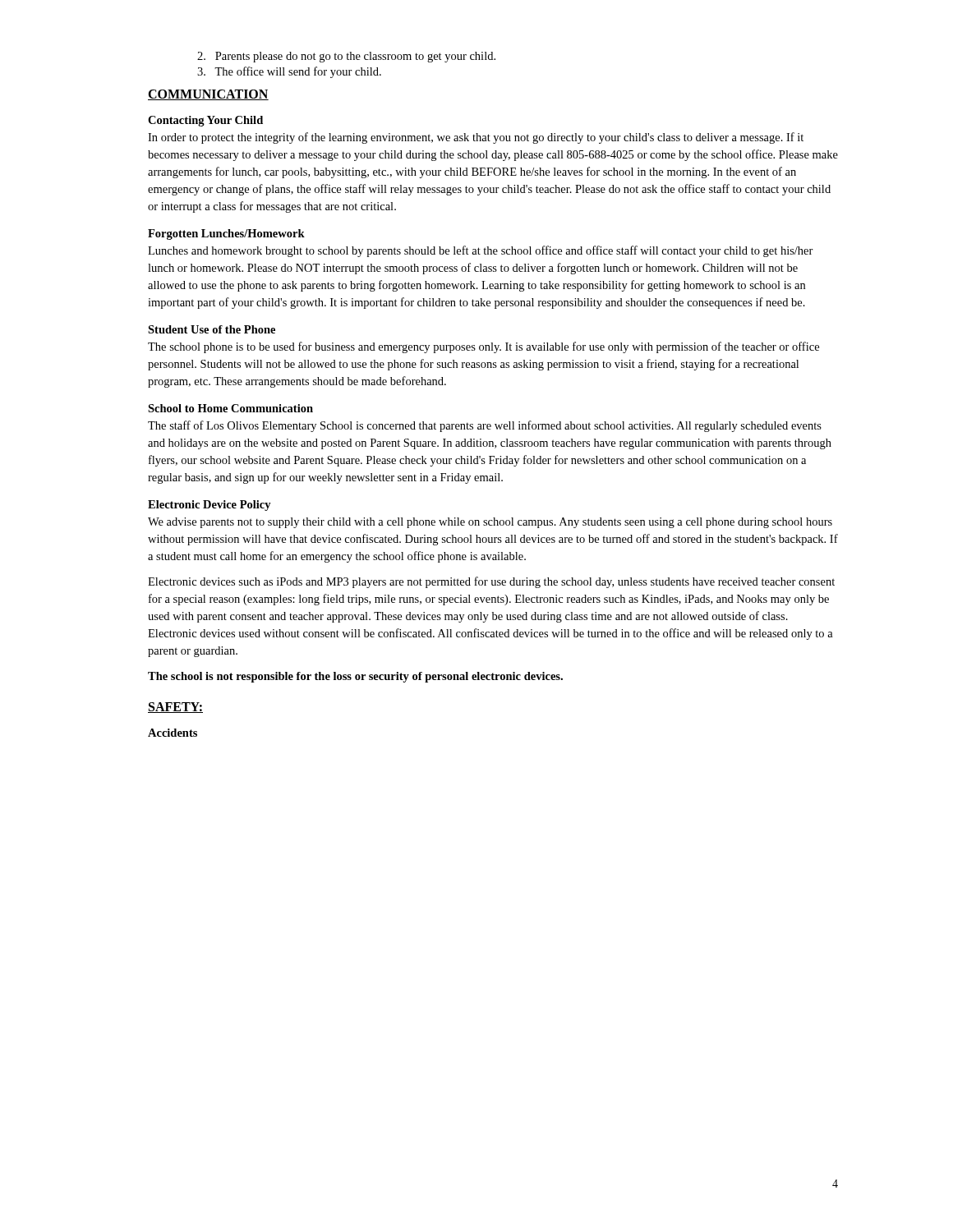Click on the list item with the text "2. Parents please do not go to"
953x1232 pixels.
click(347, 56)
